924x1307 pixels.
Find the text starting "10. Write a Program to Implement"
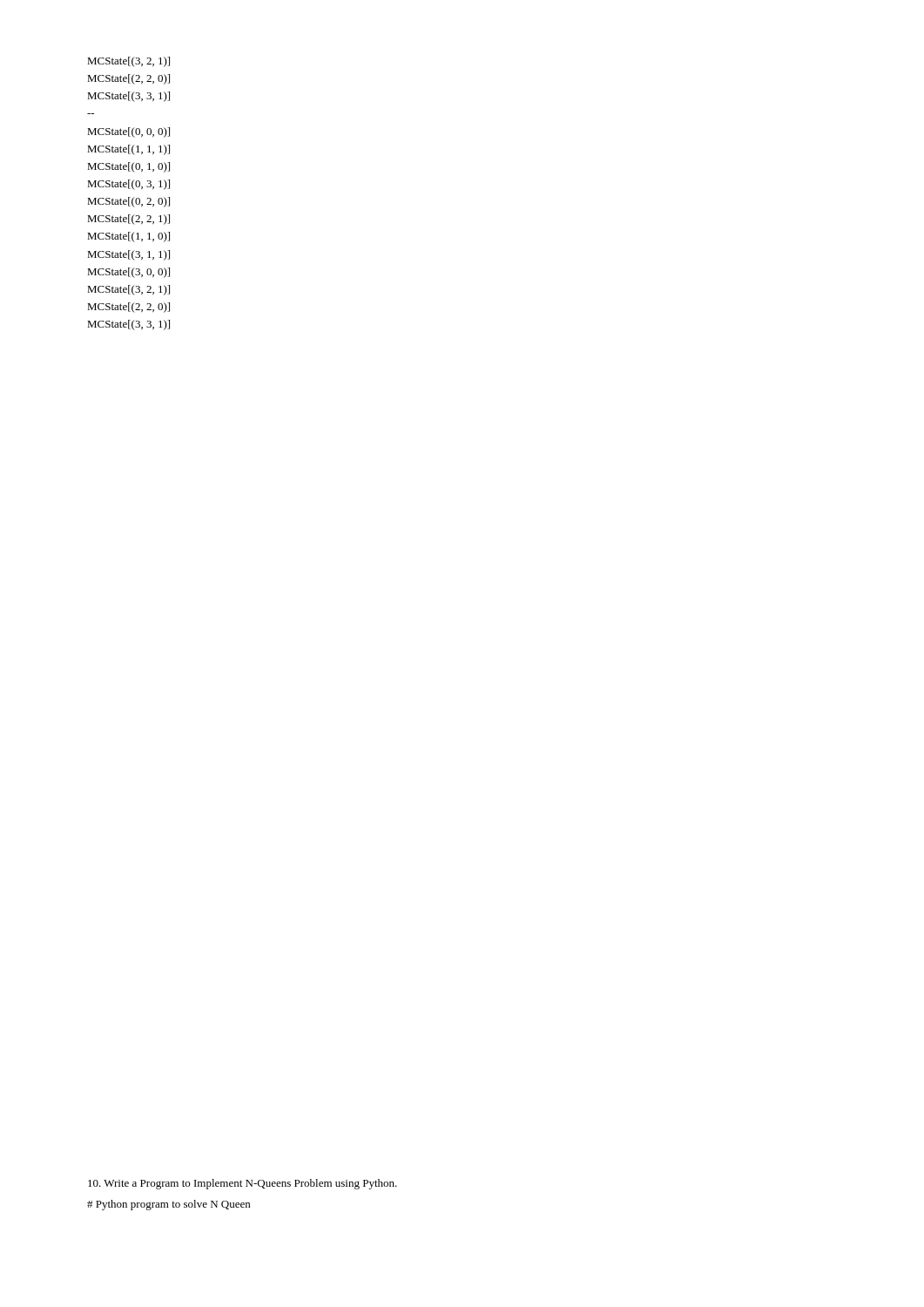pyautogui.click(x=242, y=1183)
